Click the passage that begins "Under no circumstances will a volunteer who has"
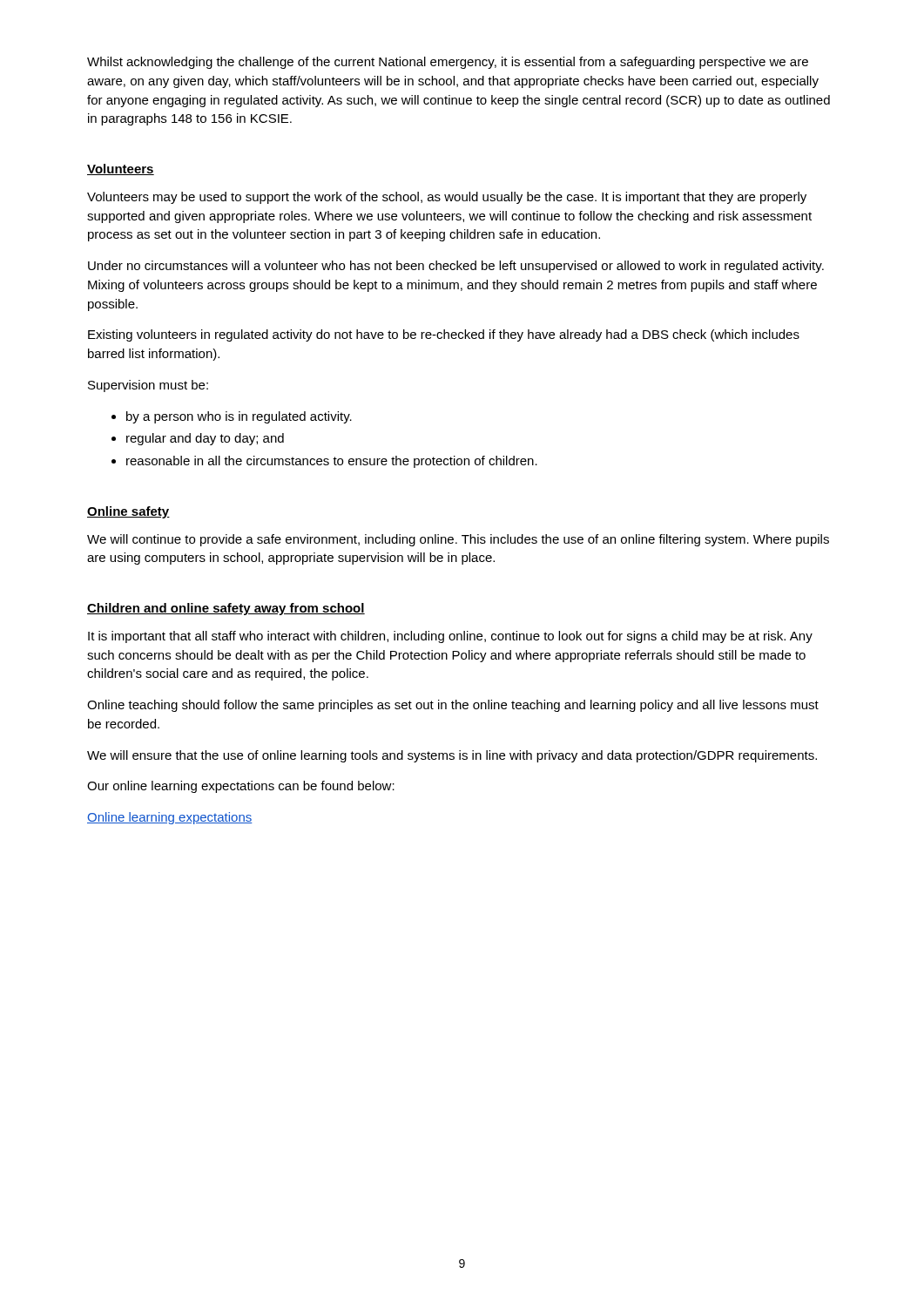 462,285
